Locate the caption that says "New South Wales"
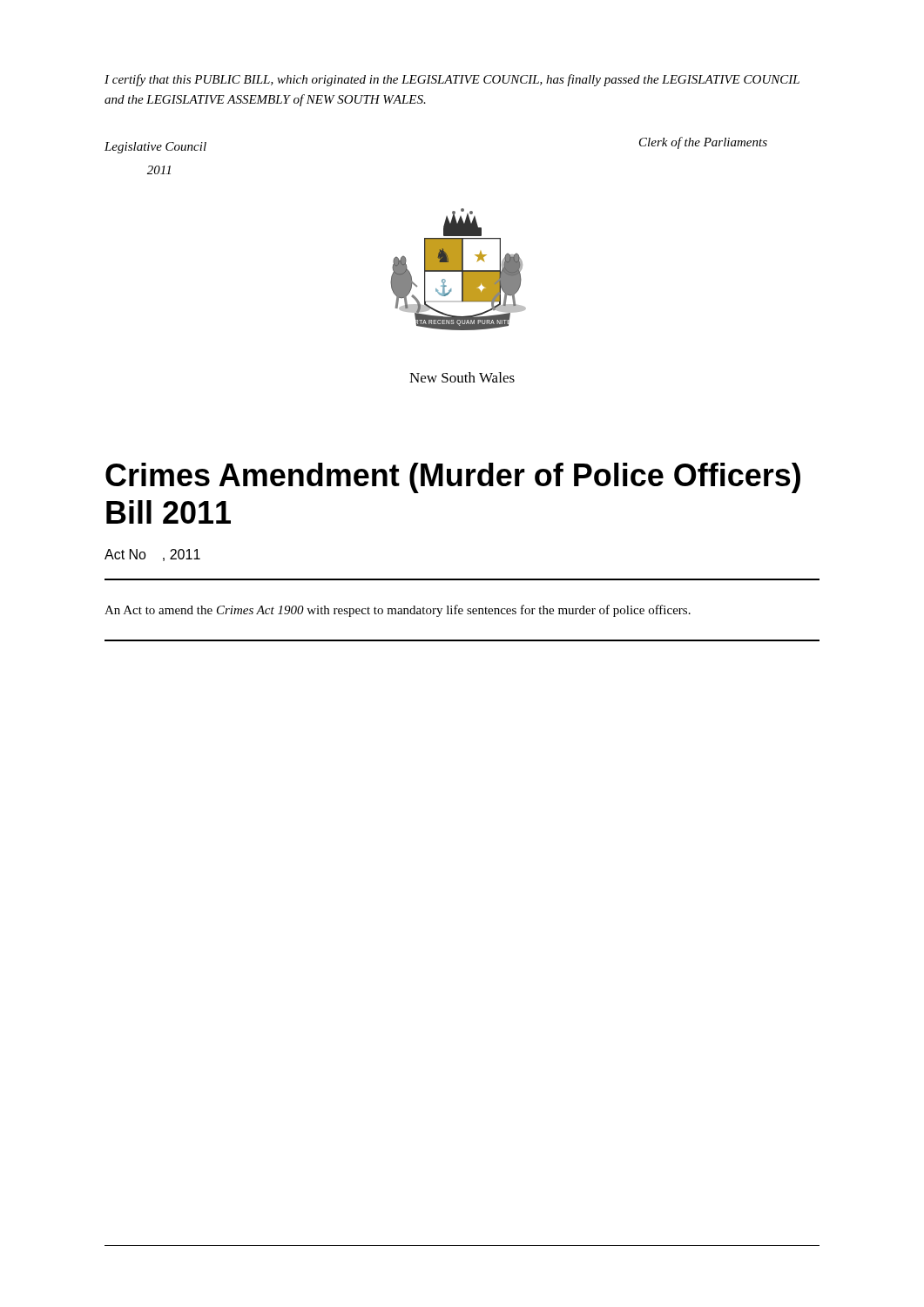 click(x=462, y=378)
